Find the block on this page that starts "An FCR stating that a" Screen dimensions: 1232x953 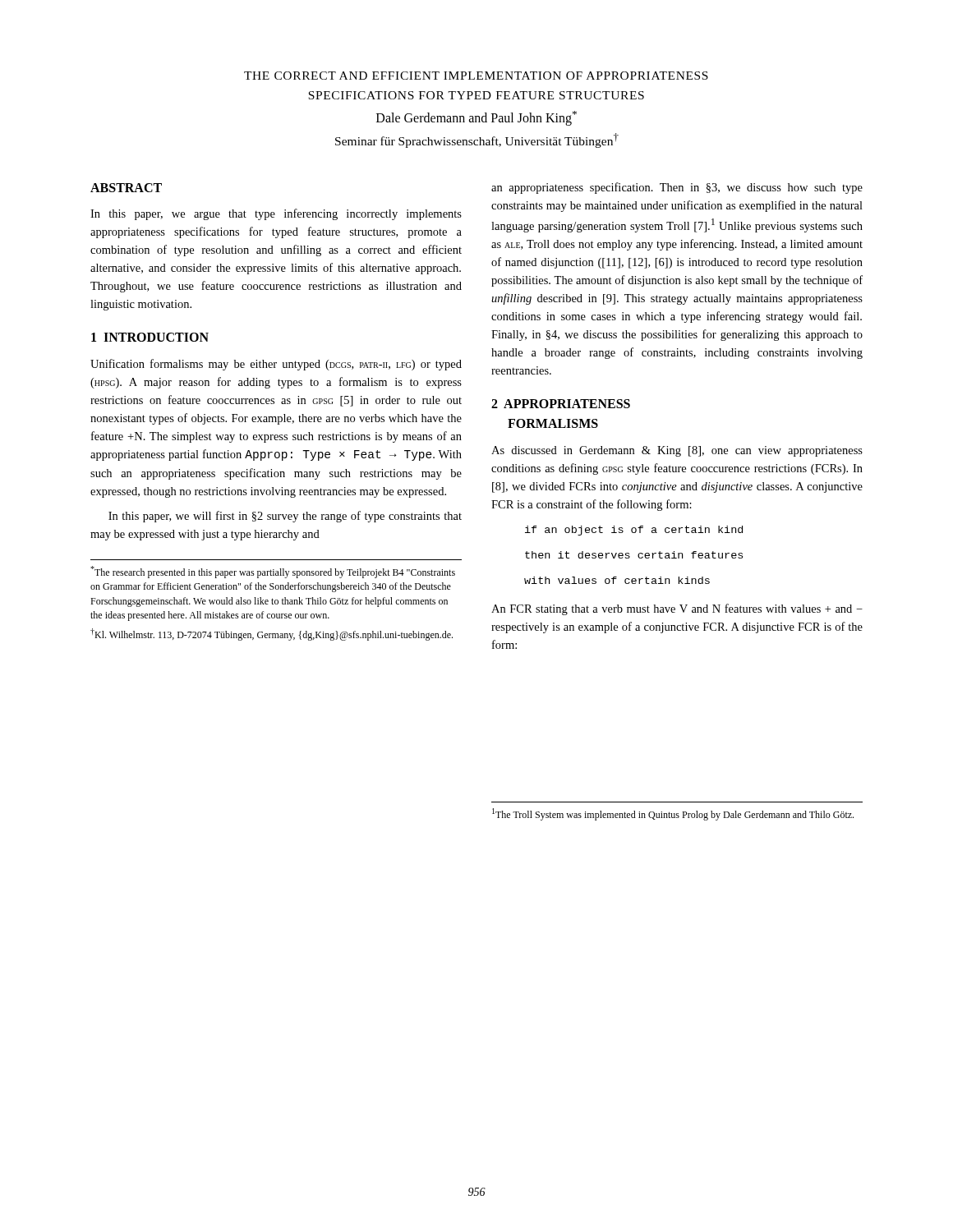[x=677, y=626]
